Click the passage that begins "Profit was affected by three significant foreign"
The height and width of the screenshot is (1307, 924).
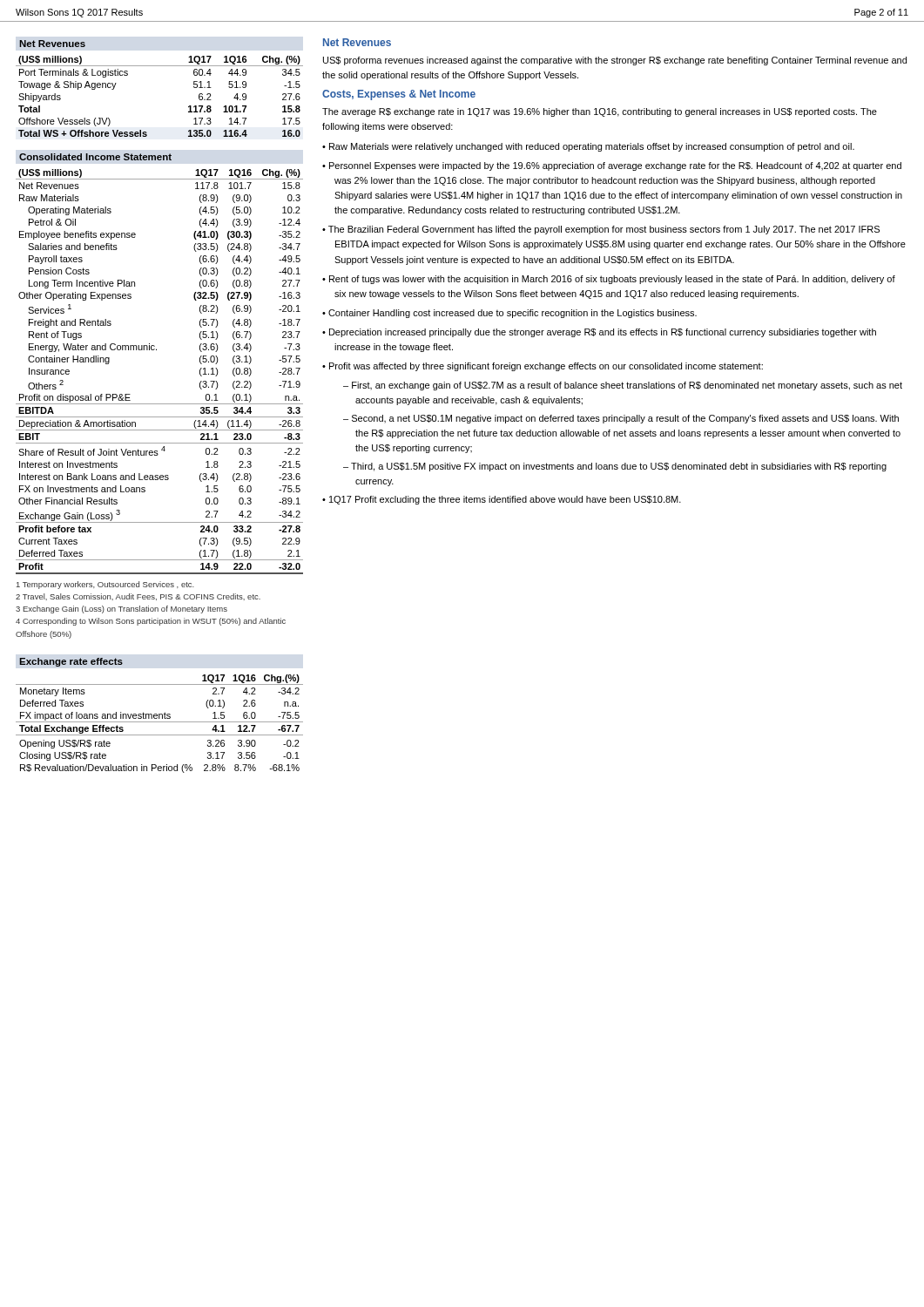[546, 366]
